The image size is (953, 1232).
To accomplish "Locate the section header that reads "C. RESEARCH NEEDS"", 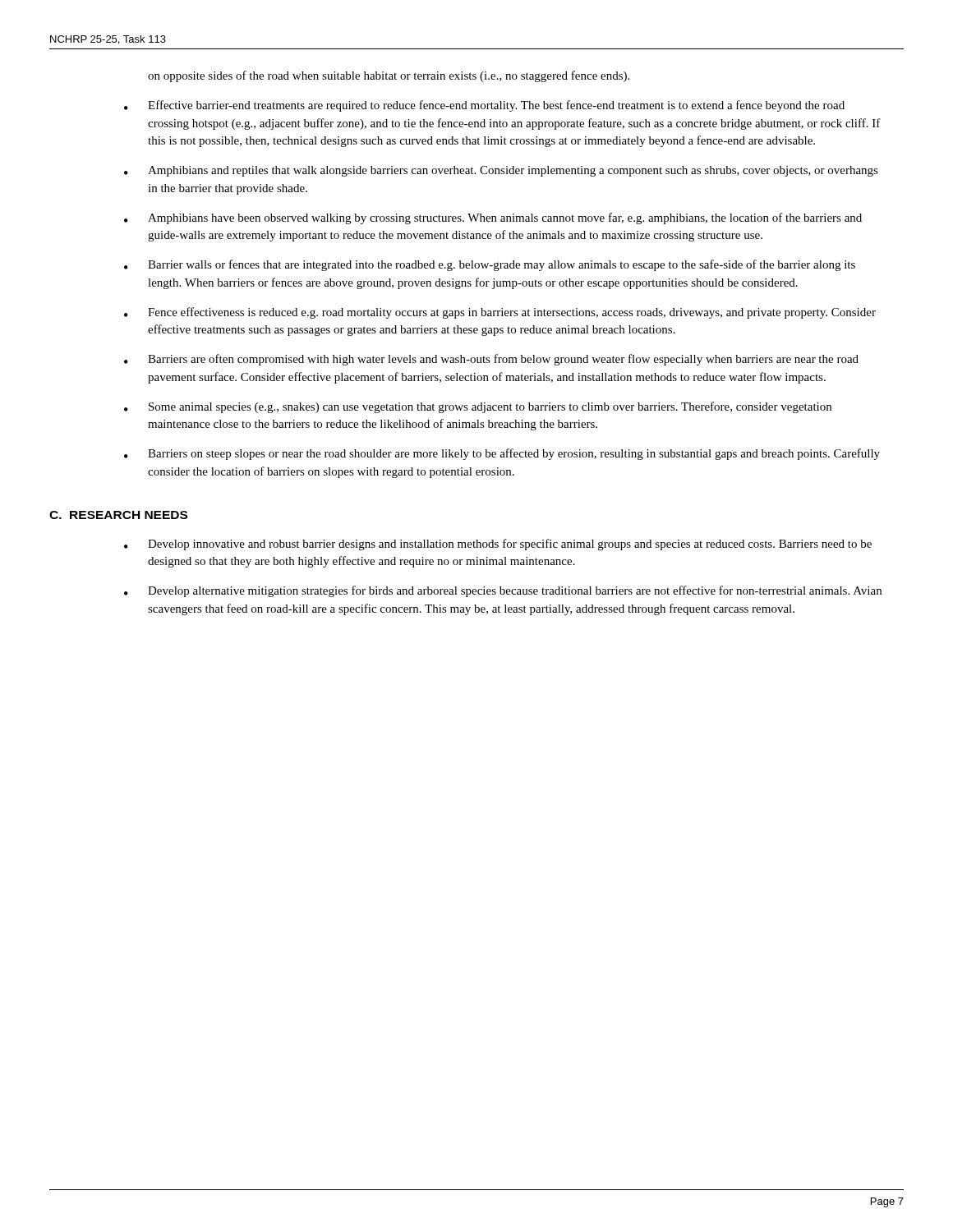I will (x=119, y=514).
